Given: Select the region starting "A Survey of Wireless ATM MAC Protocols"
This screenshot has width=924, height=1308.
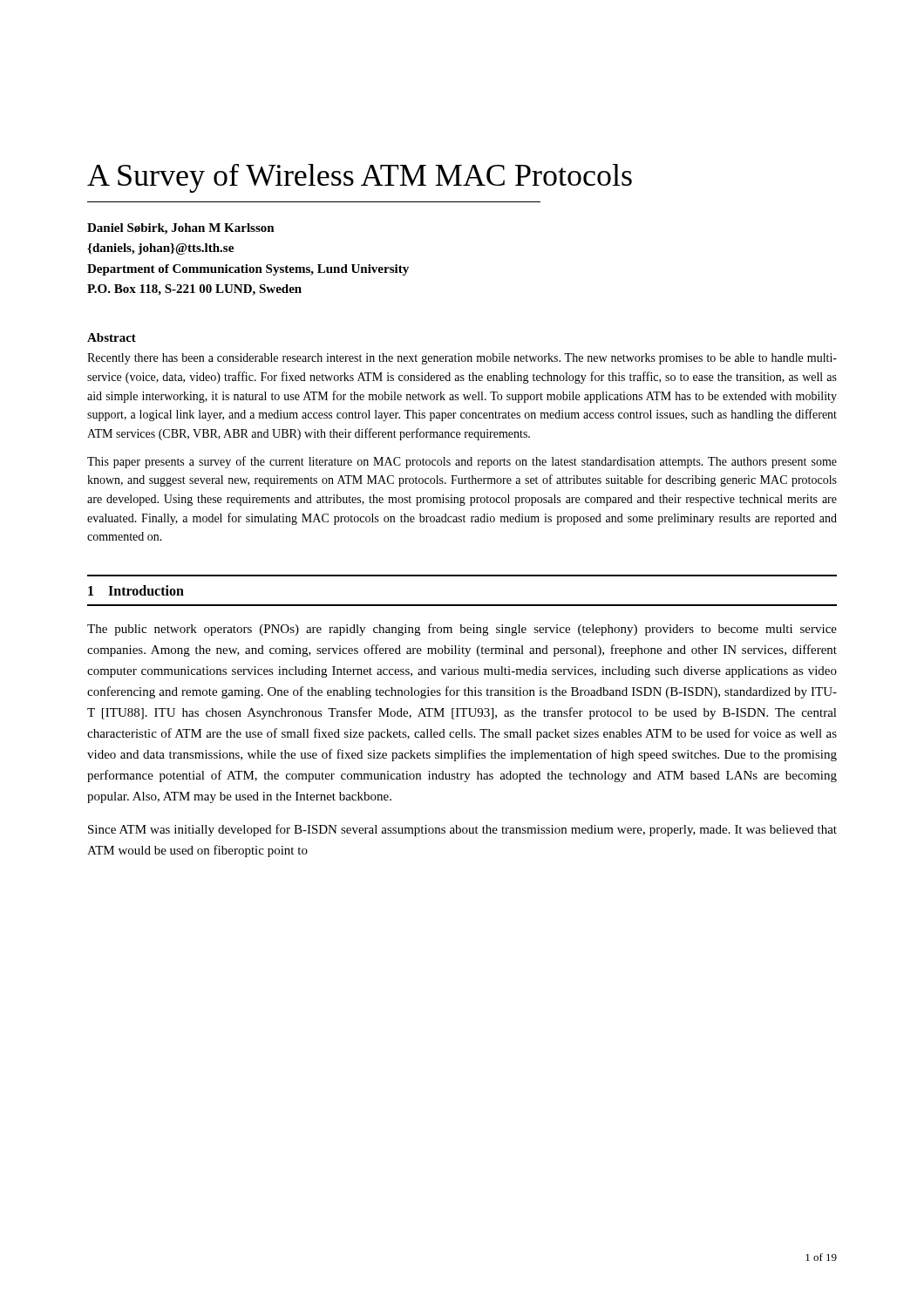Looking at the screenshot, I should pyautogui.click(x=462, y=180).
